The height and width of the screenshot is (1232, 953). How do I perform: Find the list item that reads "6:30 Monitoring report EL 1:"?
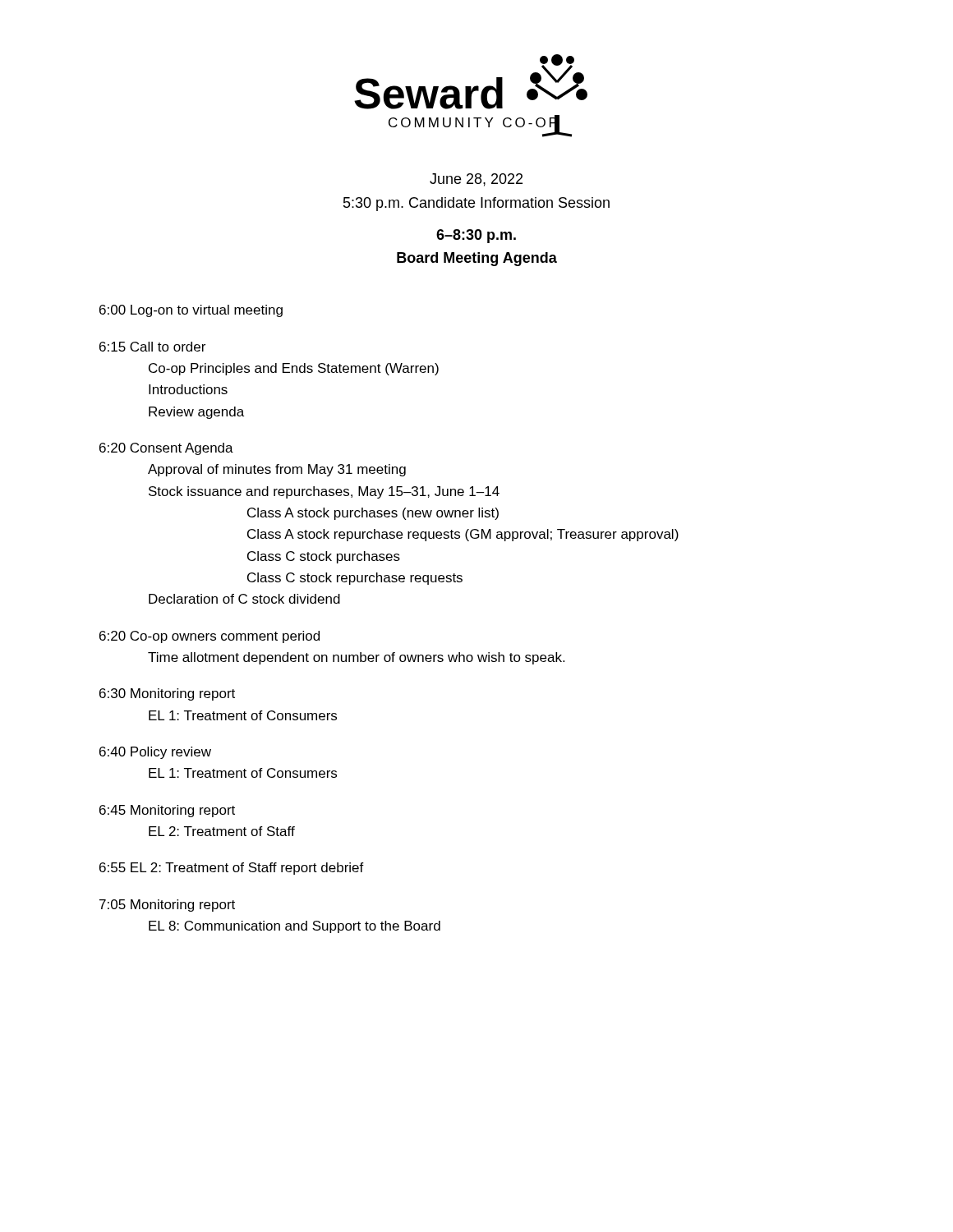pyautogui.click(x=167, y=694)
